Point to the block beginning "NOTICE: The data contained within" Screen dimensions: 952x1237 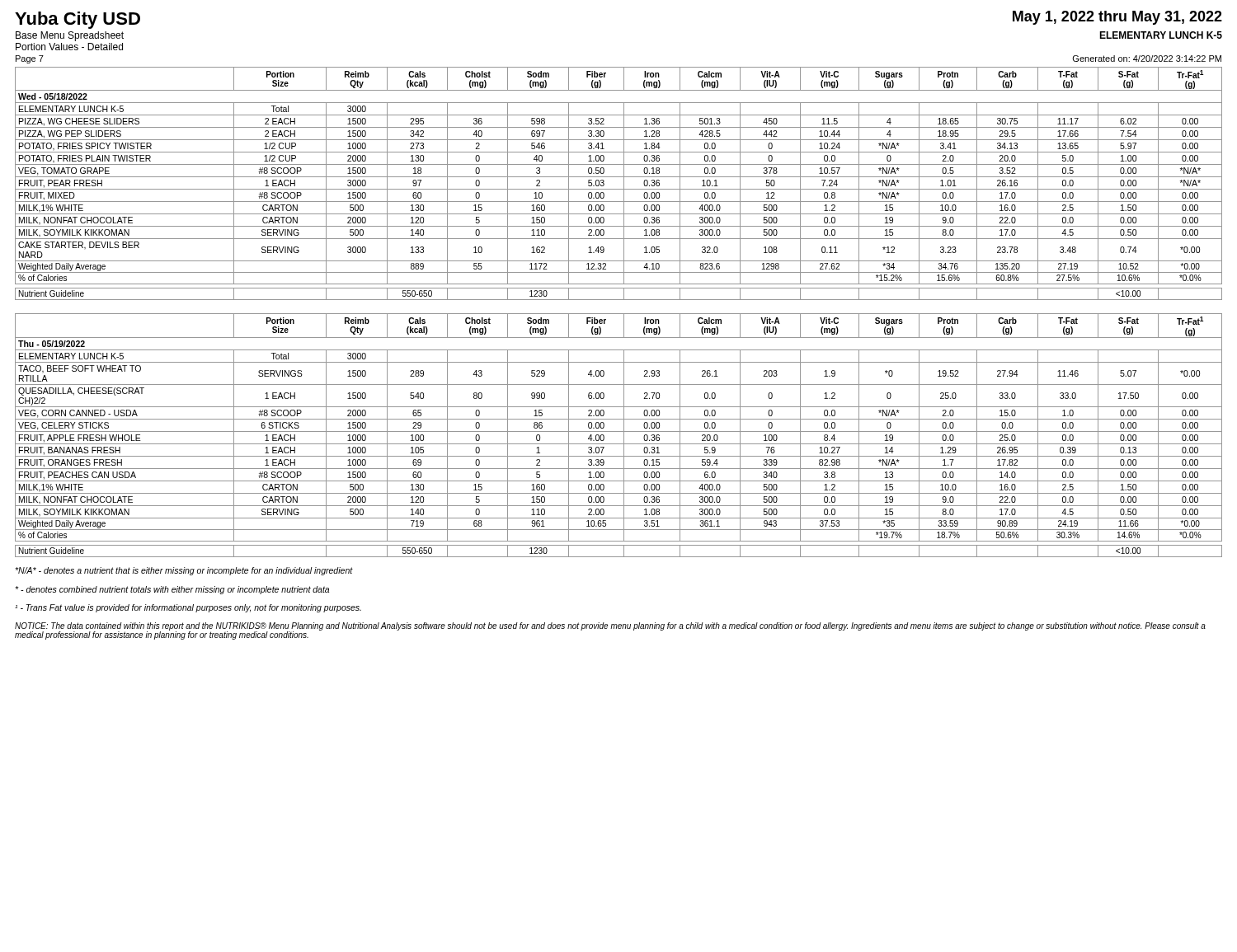tap(618, 630)
